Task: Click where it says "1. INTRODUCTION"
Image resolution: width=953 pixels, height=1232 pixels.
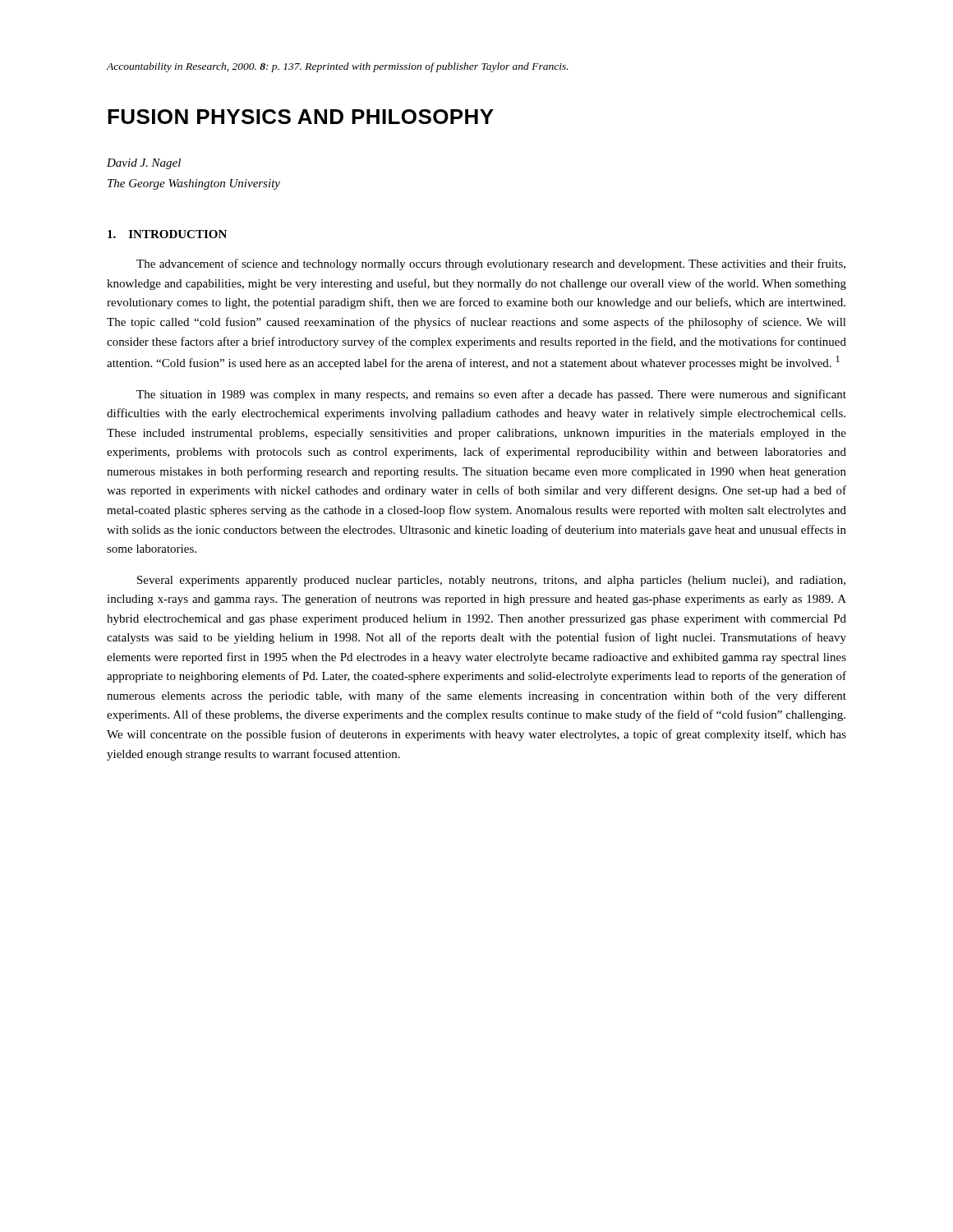Action: (167, 234)
